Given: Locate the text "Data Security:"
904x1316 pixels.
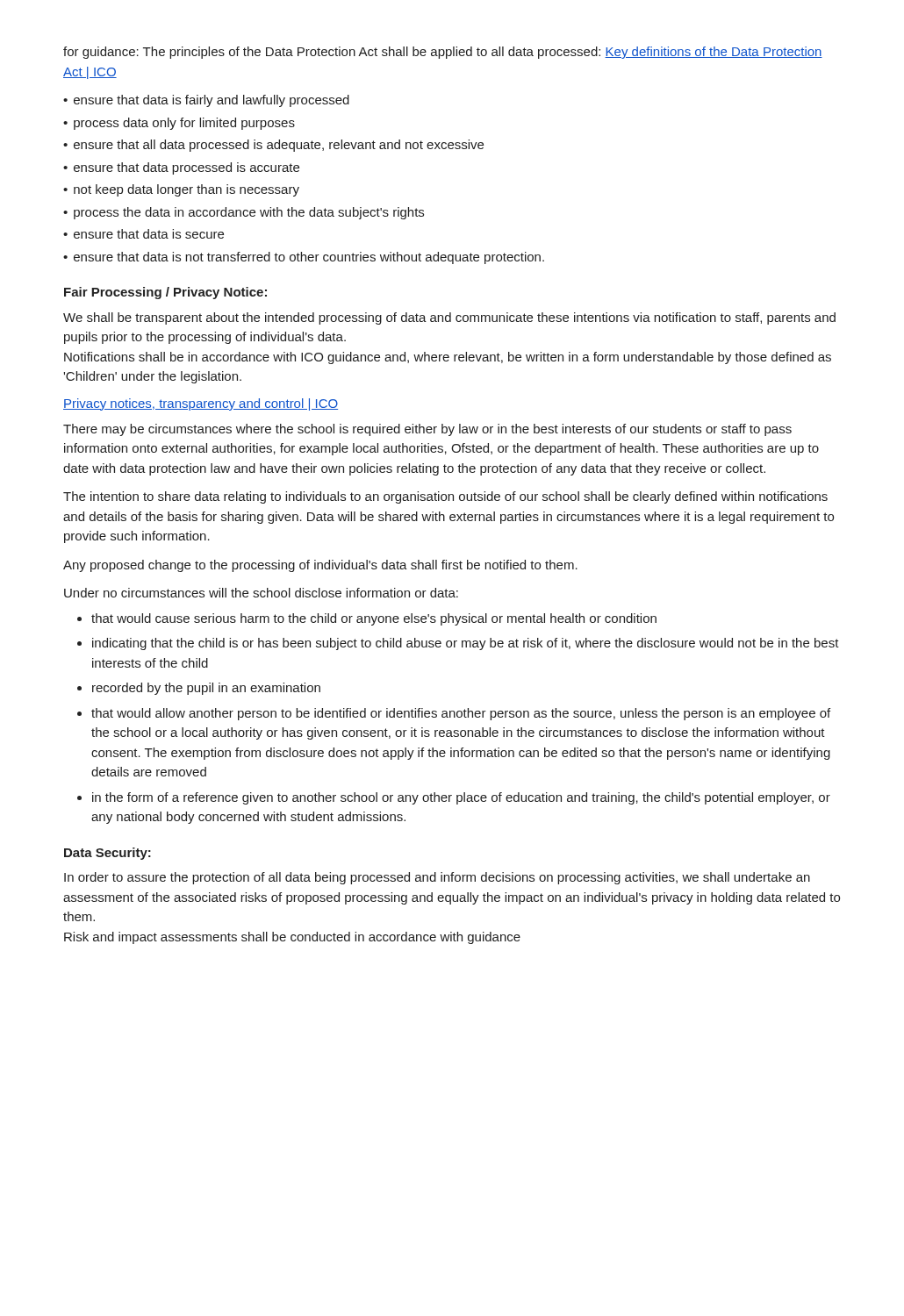Looking at the screenshot, I should [x=107, y=852].
